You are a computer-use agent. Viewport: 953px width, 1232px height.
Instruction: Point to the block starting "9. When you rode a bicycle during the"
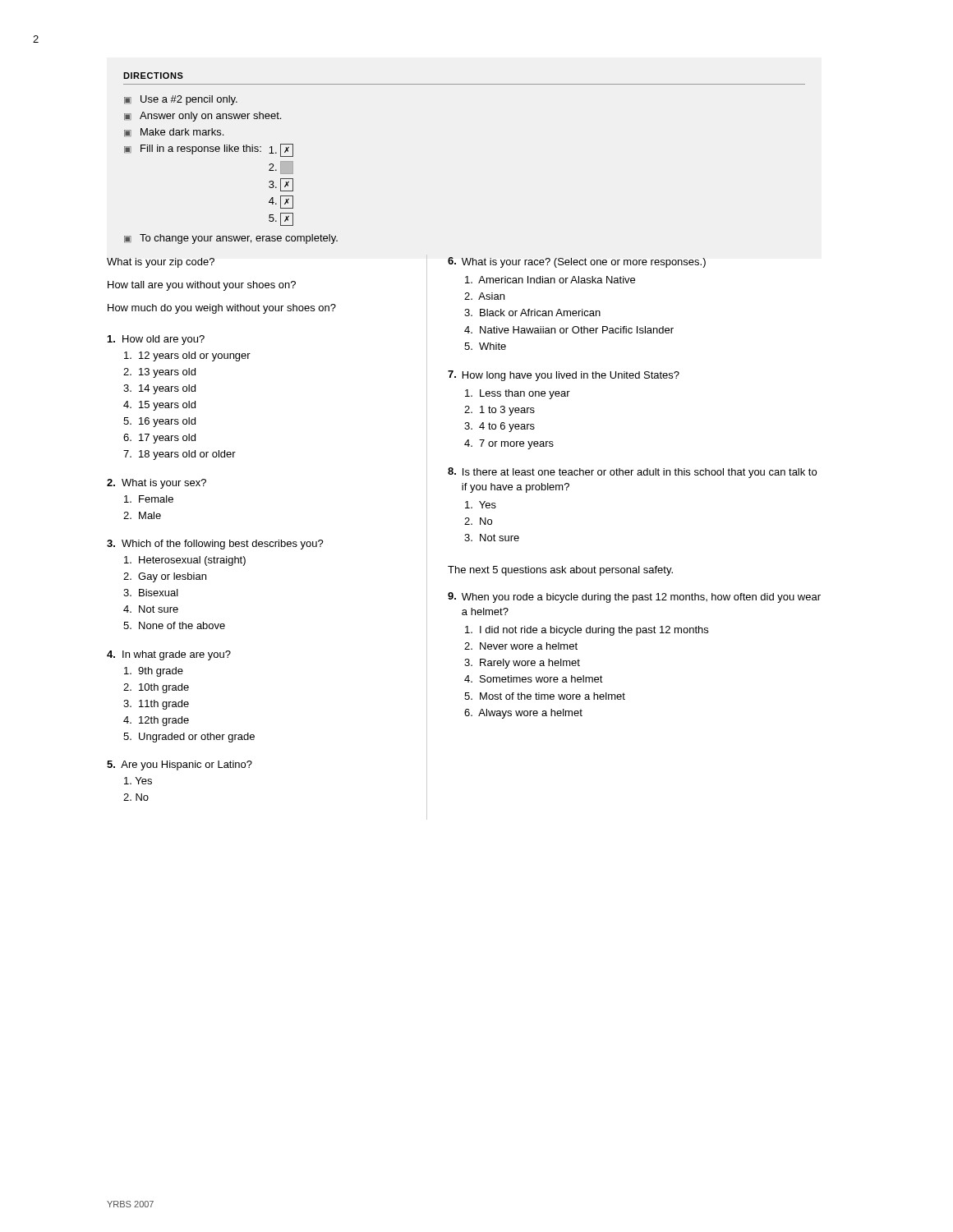tap(634, 598)
